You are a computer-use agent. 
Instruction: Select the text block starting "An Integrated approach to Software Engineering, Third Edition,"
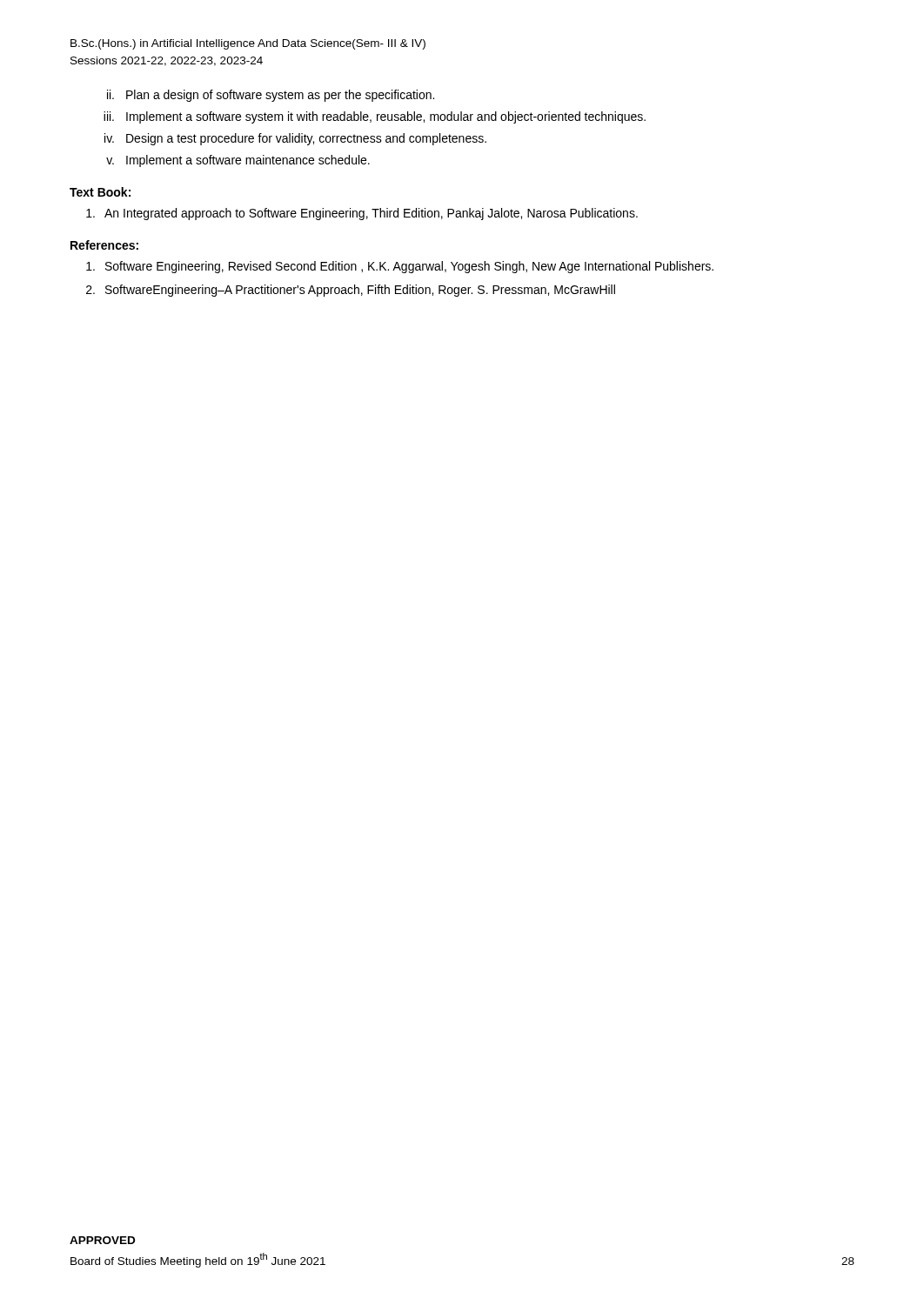click(462, 213)
